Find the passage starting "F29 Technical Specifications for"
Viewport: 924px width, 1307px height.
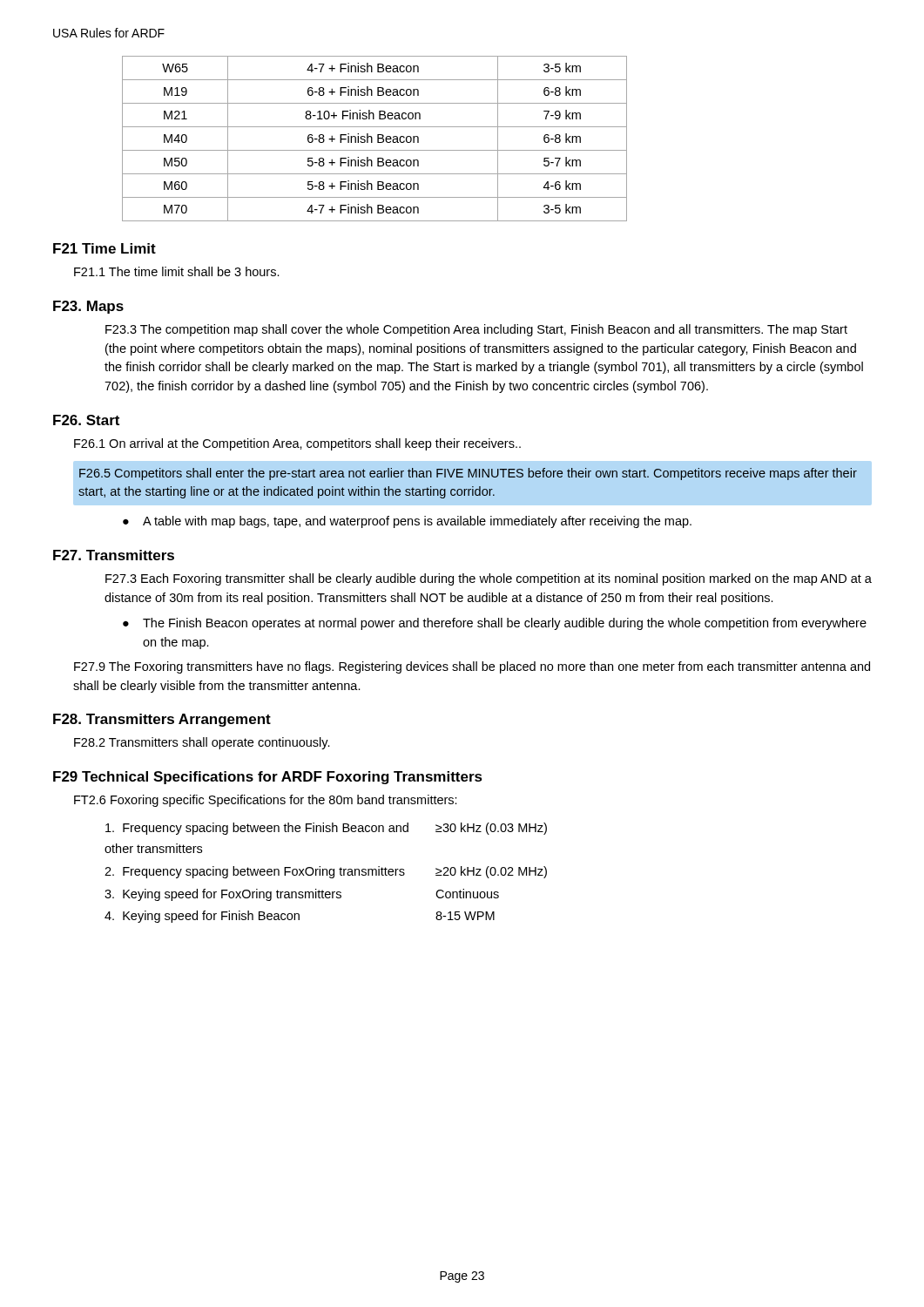pos(267,777)
